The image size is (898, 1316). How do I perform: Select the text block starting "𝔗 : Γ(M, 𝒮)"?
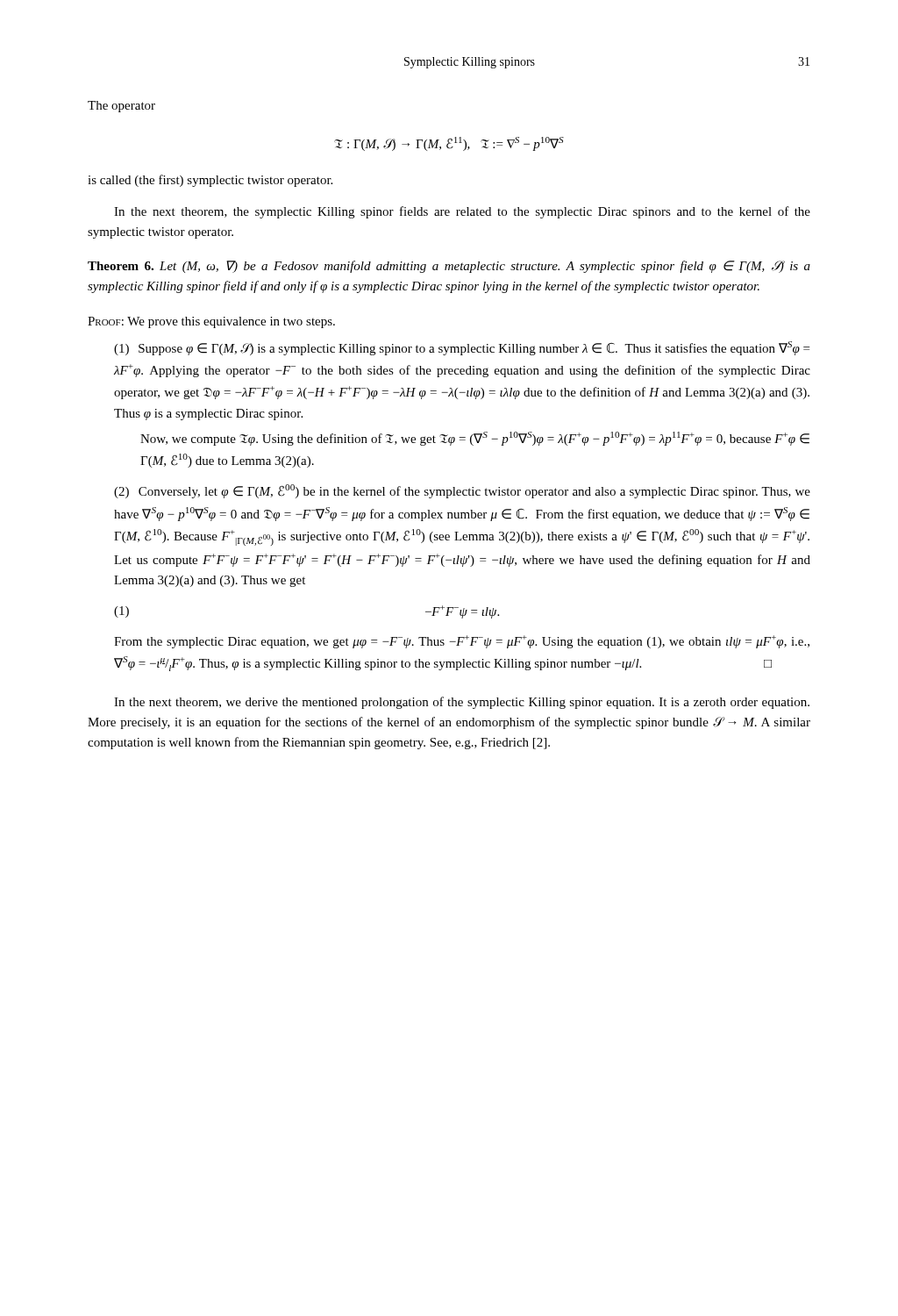(x=449, y=143)
